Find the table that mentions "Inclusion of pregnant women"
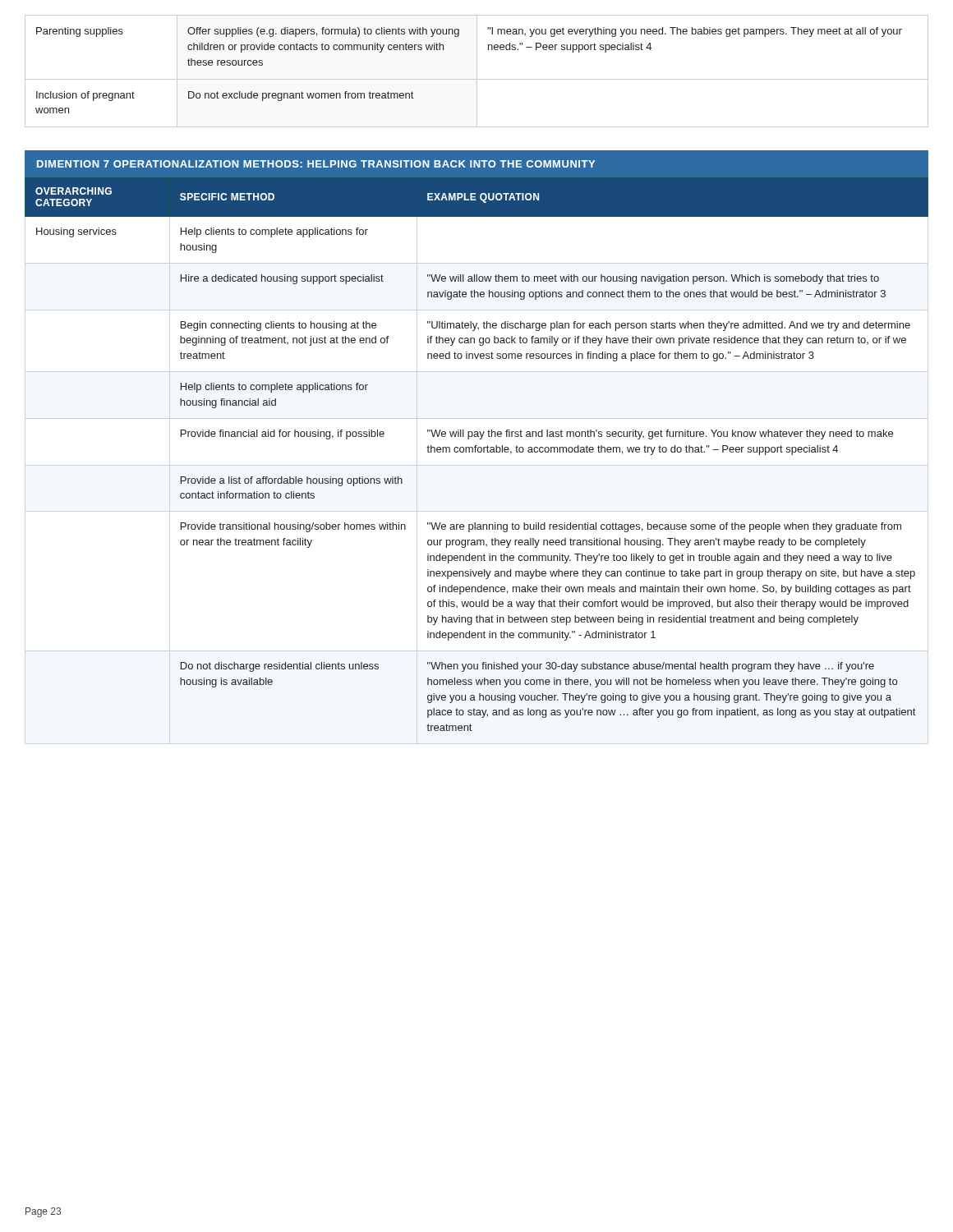 476,71
